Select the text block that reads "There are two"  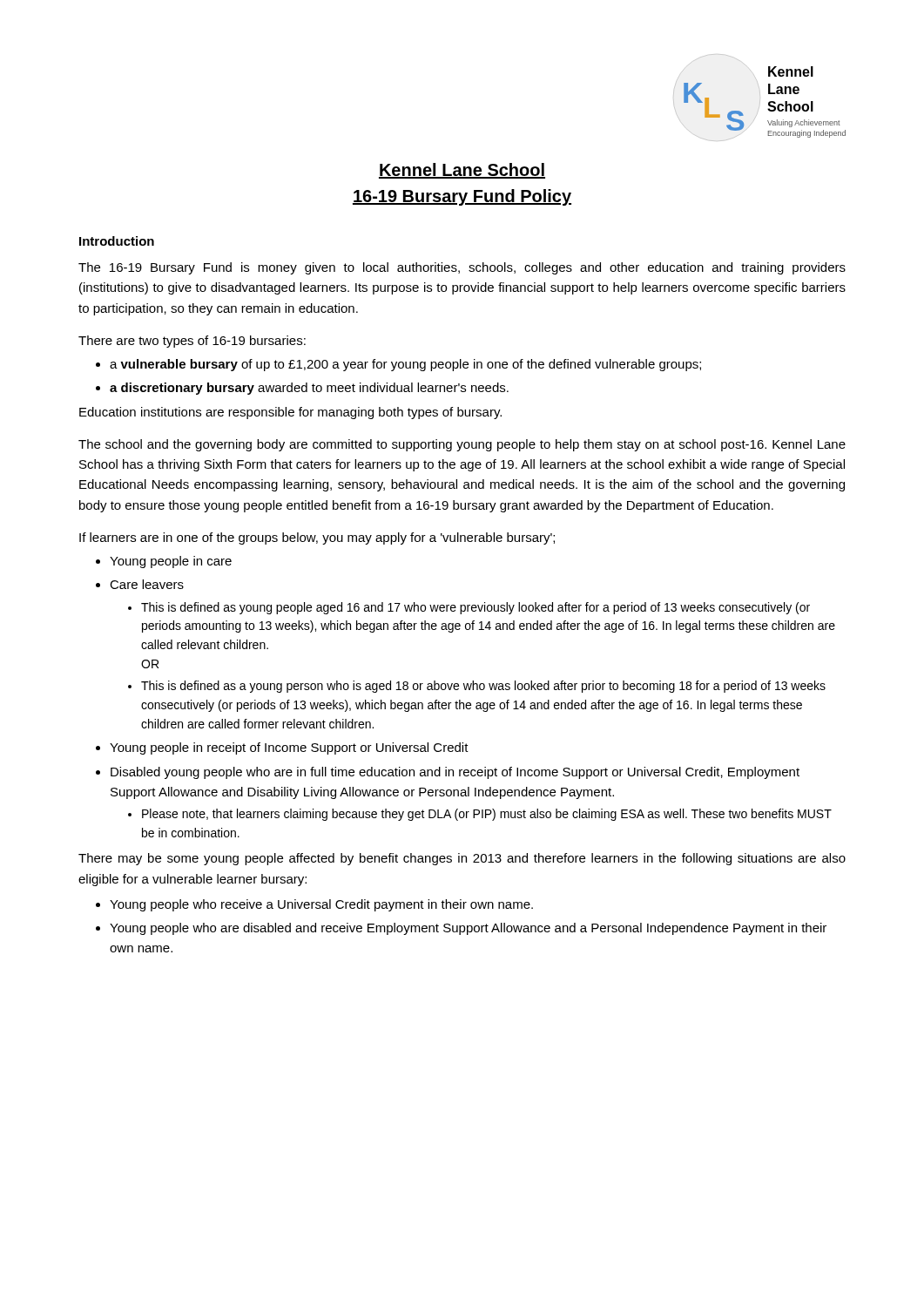click(x=192, y=340)
